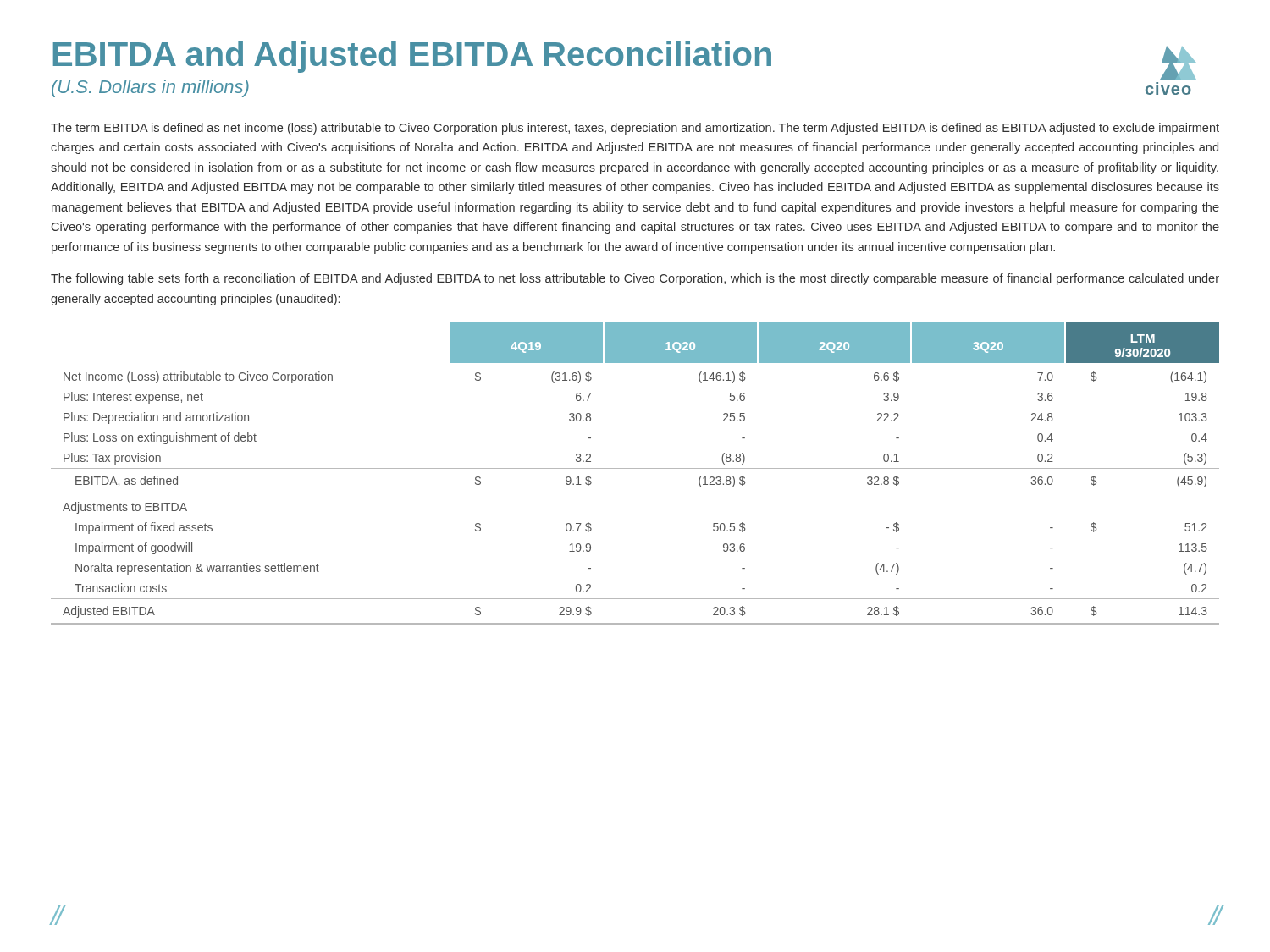Locate the block of text that opens with "The term EBITDA"
The height and width of the screenshot is (952, 1270).
coord(635,187)
